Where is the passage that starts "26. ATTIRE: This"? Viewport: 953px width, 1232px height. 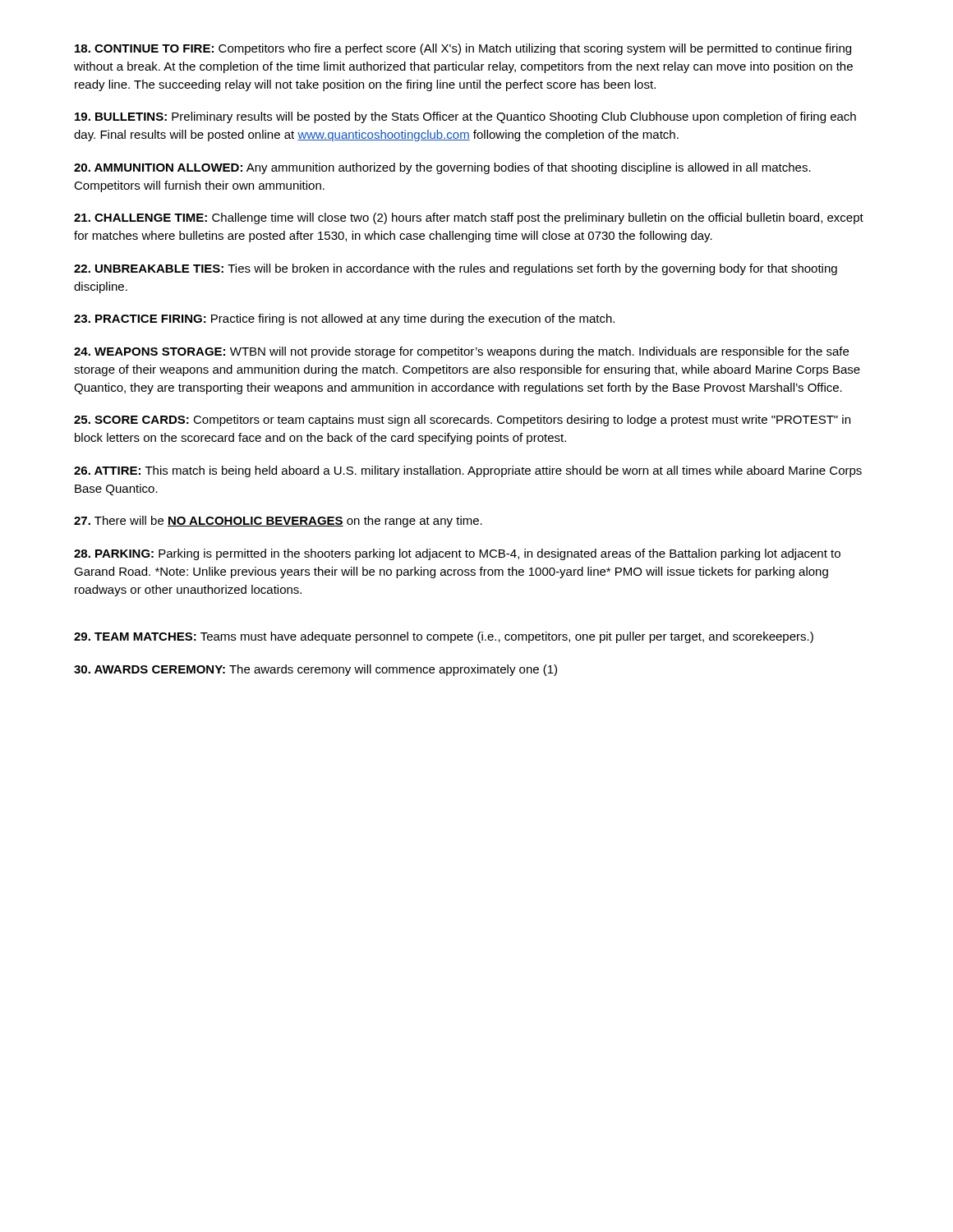(x=468, y=479)
